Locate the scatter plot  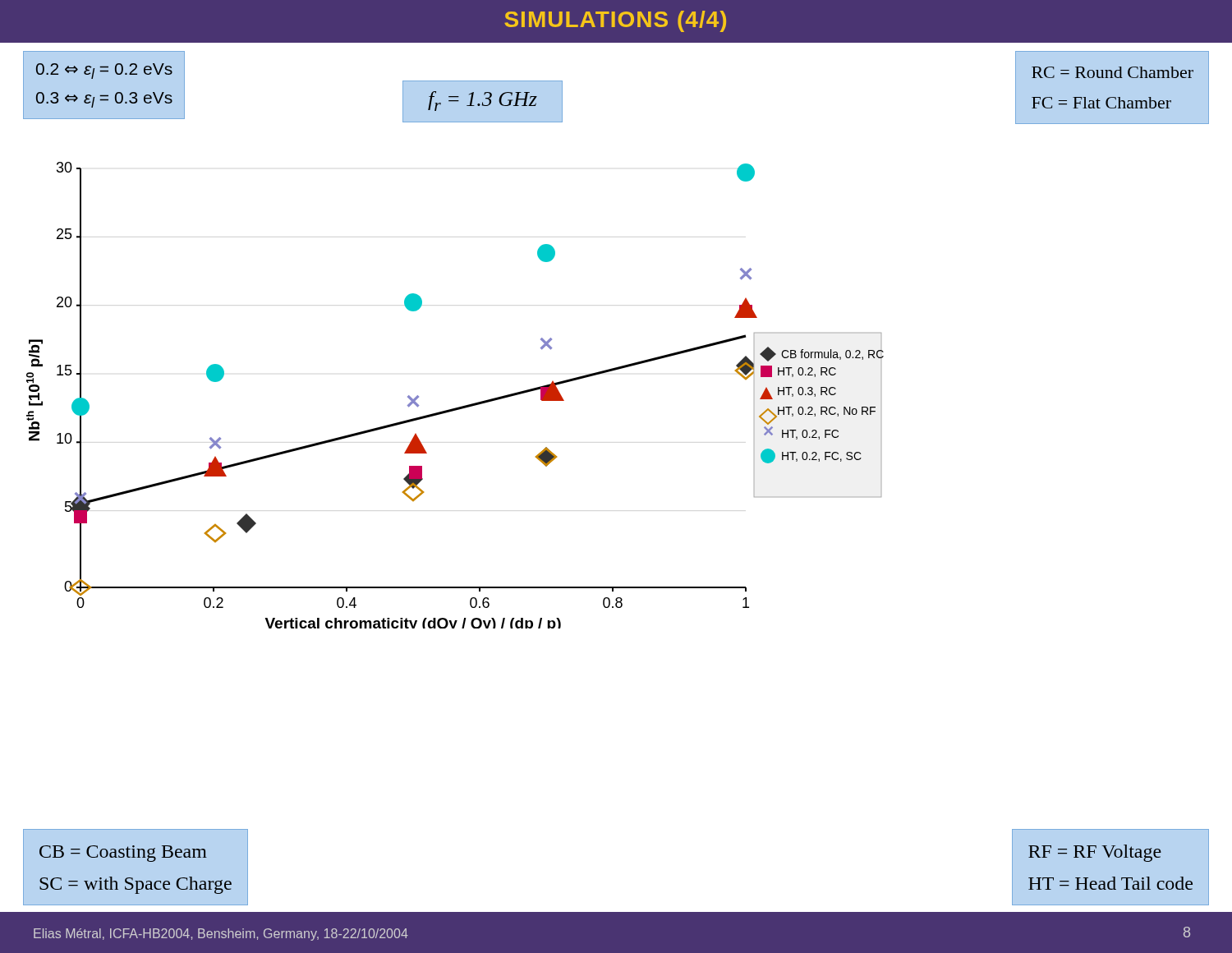(x=454, y=390)
